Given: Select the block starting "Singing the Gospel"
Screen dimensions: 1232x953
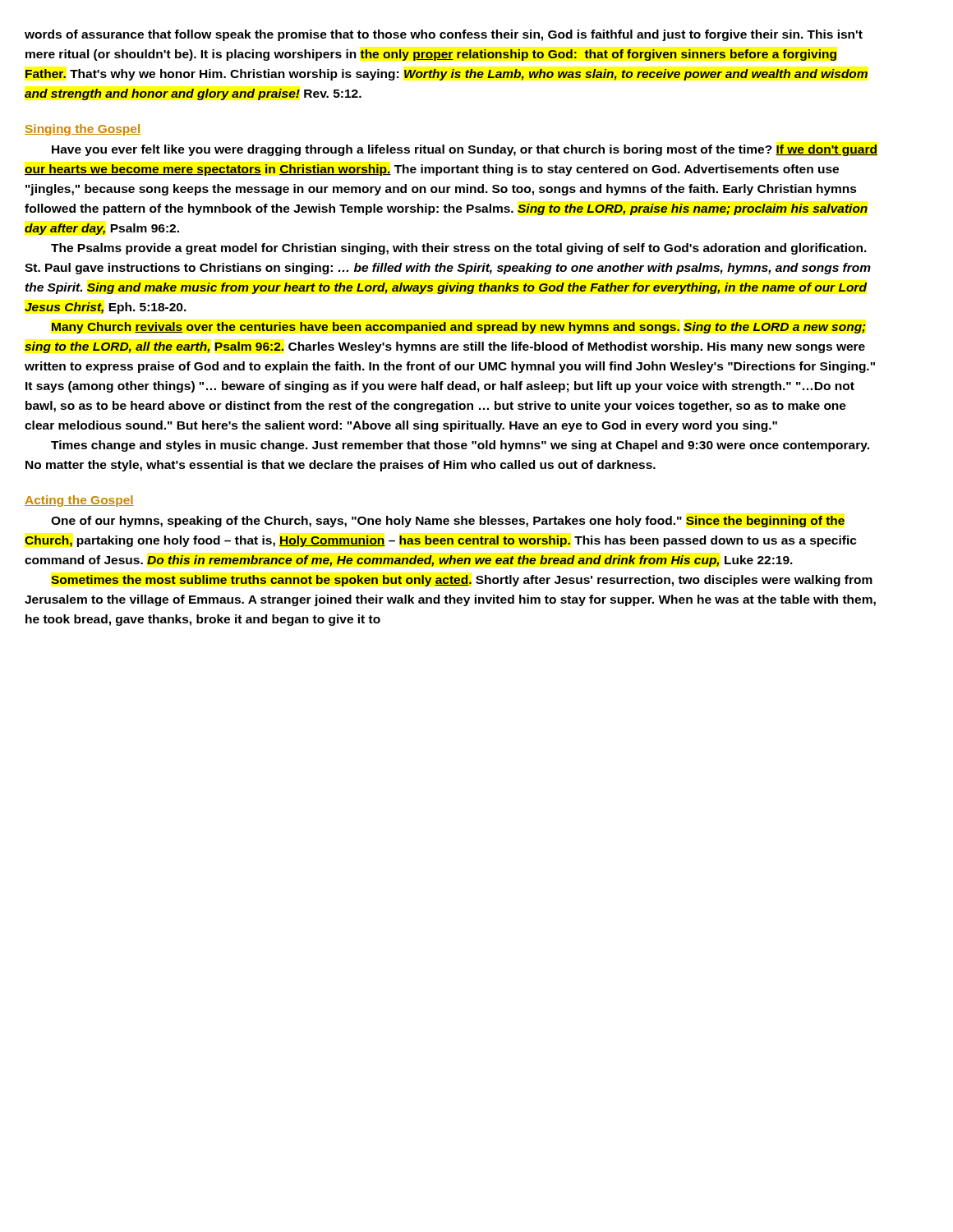Looking at the screenshot, I should click(x=83, y=129).
